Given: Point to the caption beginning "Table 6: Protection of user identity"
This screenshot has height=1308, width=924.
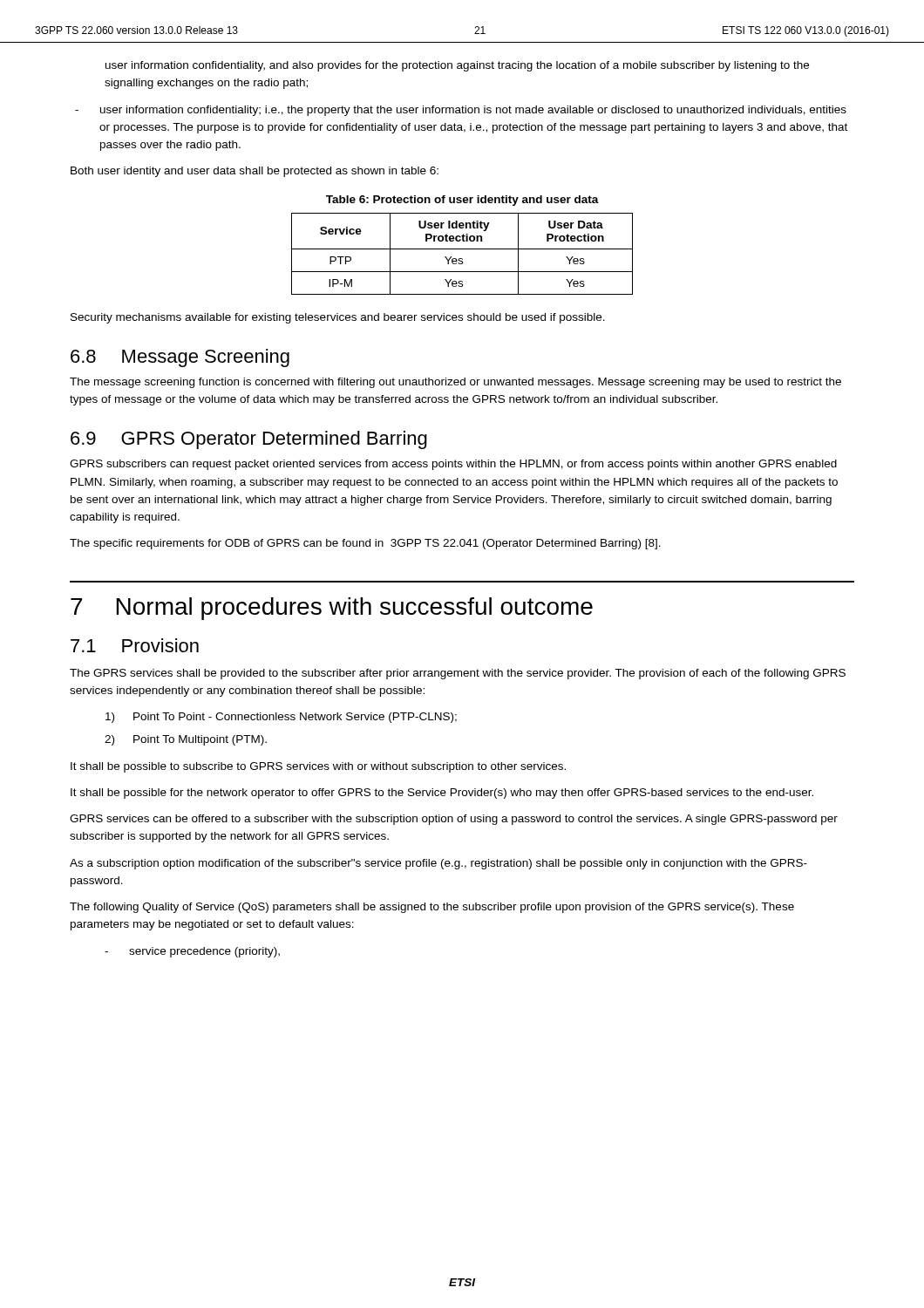Looking at the screenshot, I should coord(462,199).
